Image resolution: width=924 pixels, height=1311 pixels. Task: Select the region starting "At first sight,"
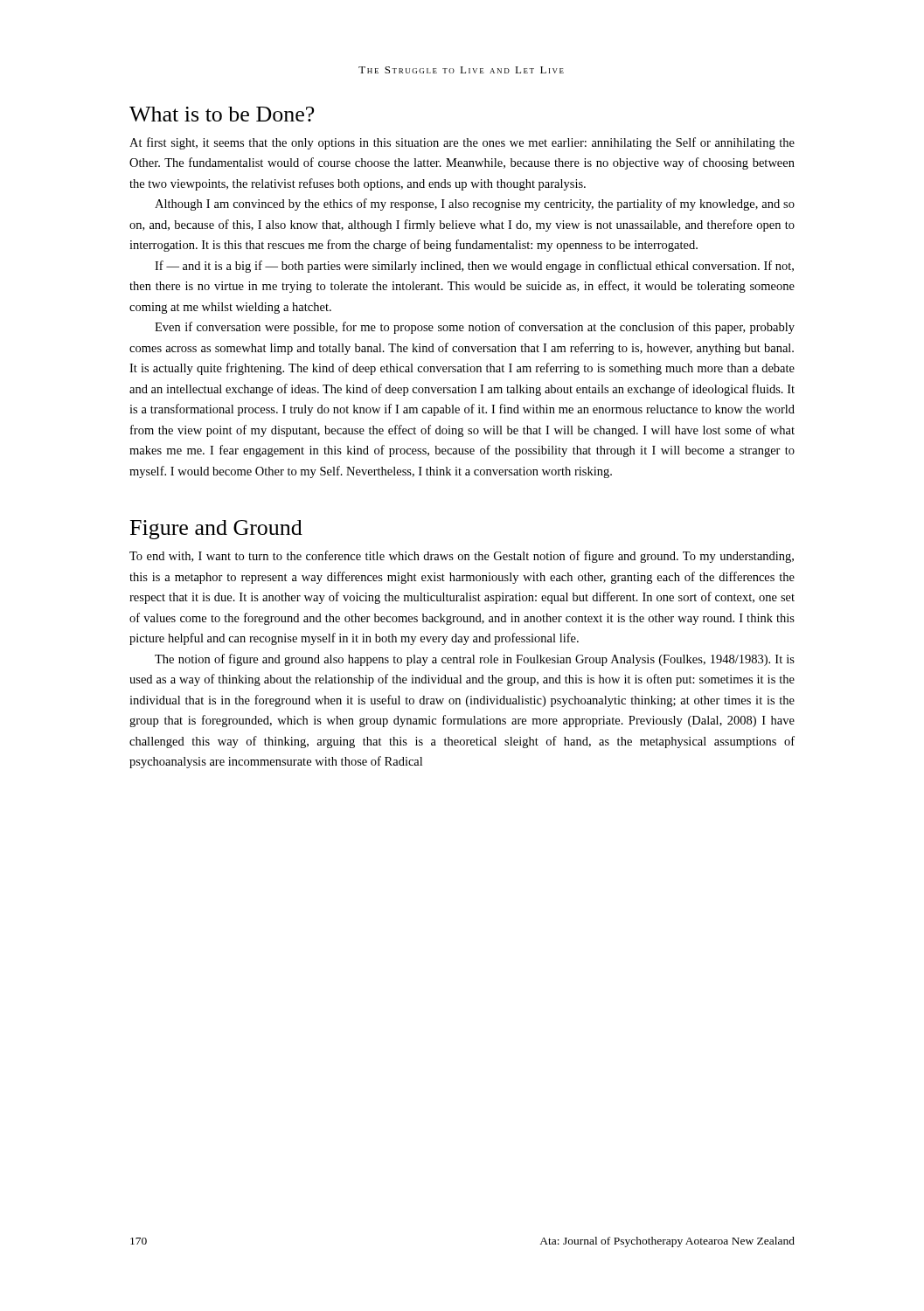[x=462, y=143]
